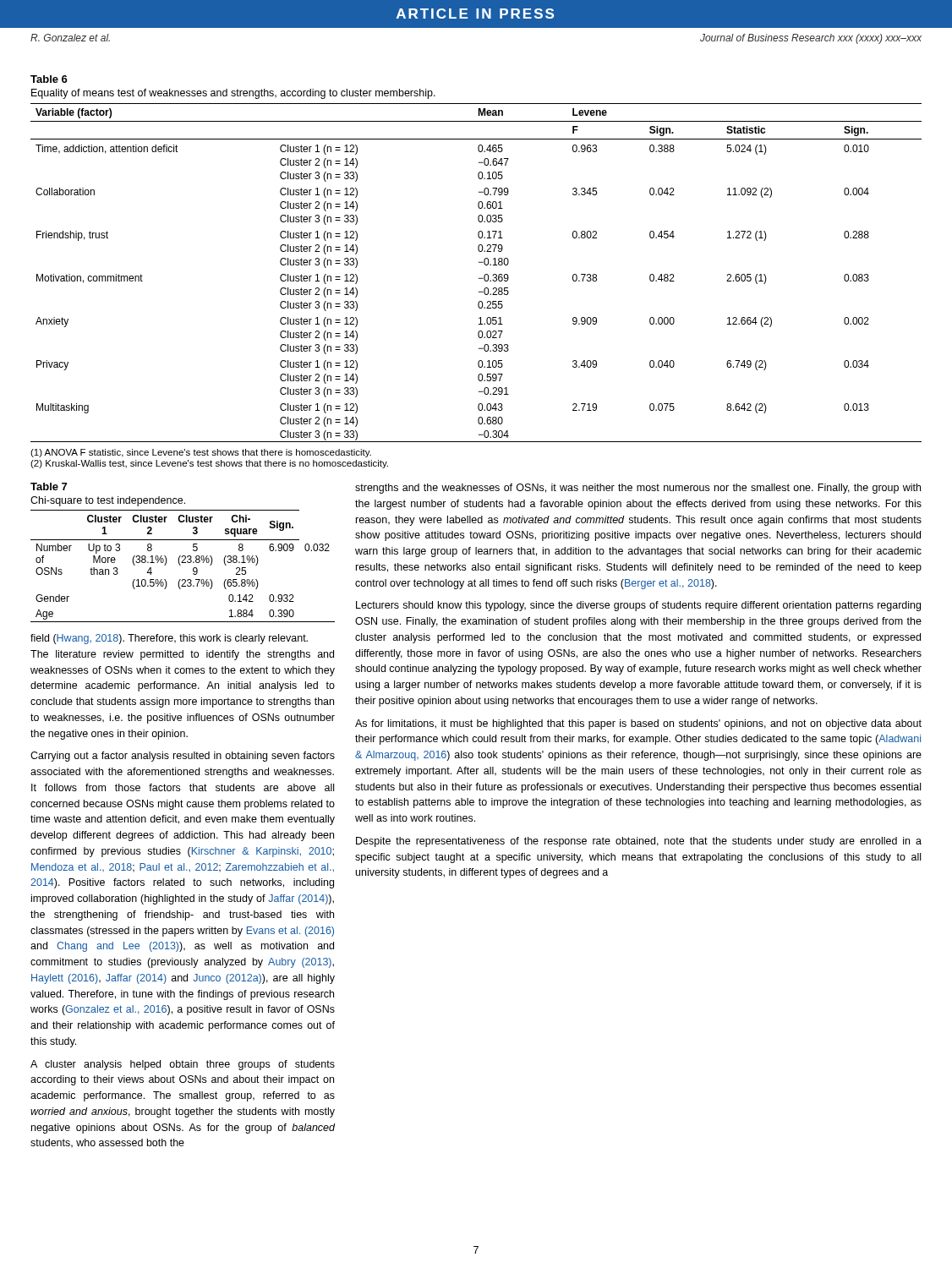This screenshot has height=1268, width=952.
Task: Find the table that mentions "Cluster 2 (n ="
Action: 476,273
